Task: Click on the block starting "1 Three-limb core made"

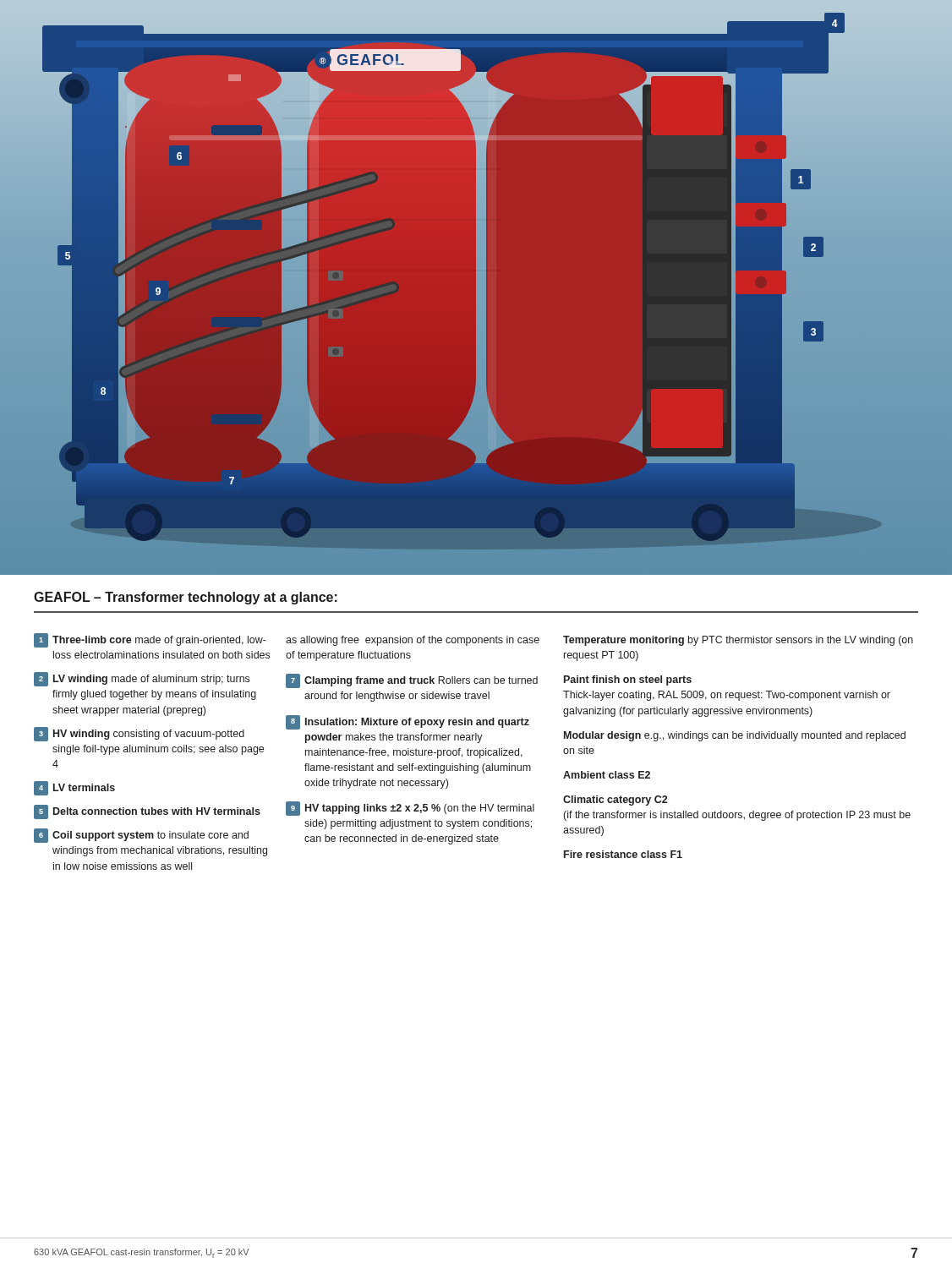Action: (152, 648)
